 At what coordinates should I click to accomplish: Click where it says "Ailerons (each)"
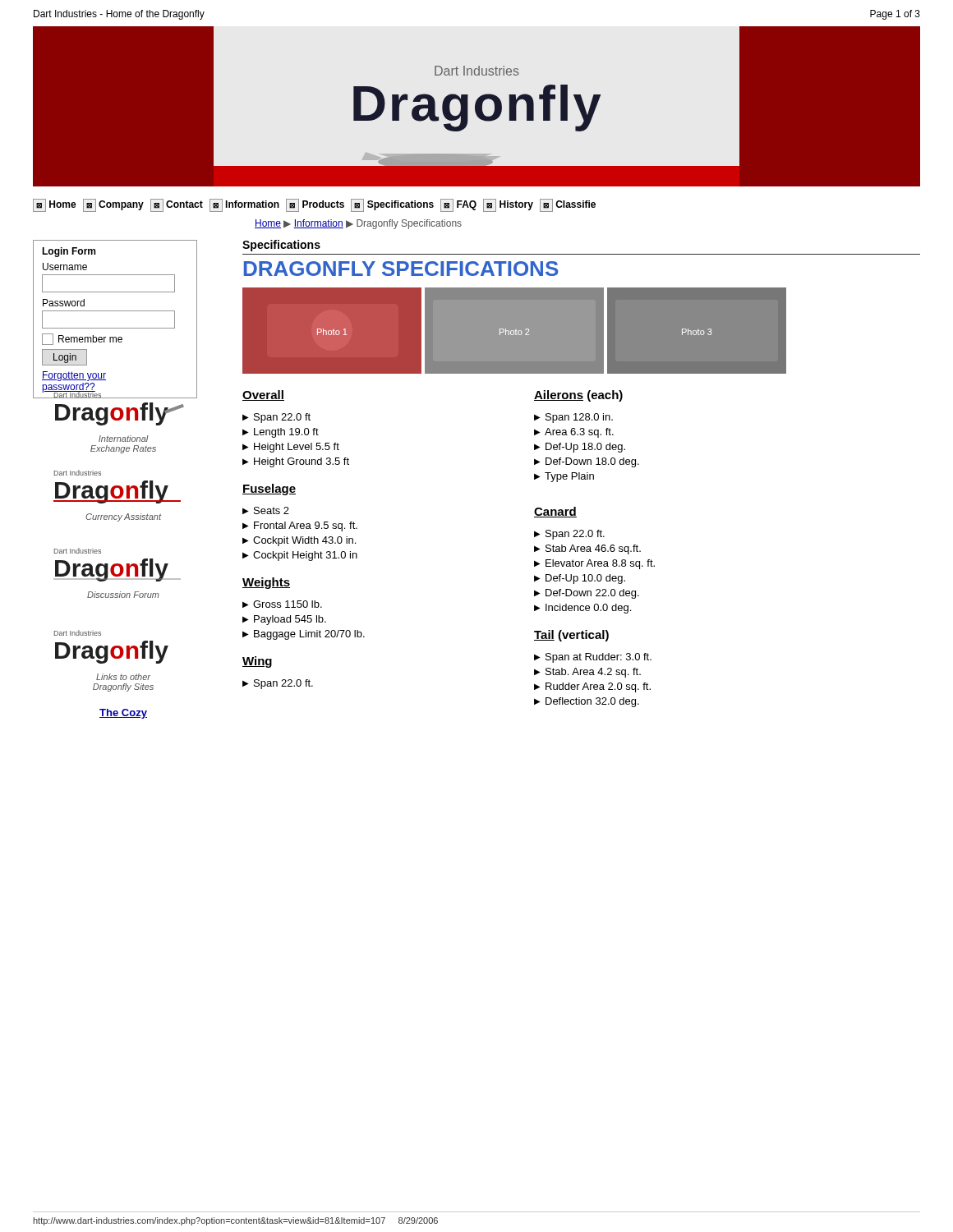pyautogui.click(x=579, y=395)
